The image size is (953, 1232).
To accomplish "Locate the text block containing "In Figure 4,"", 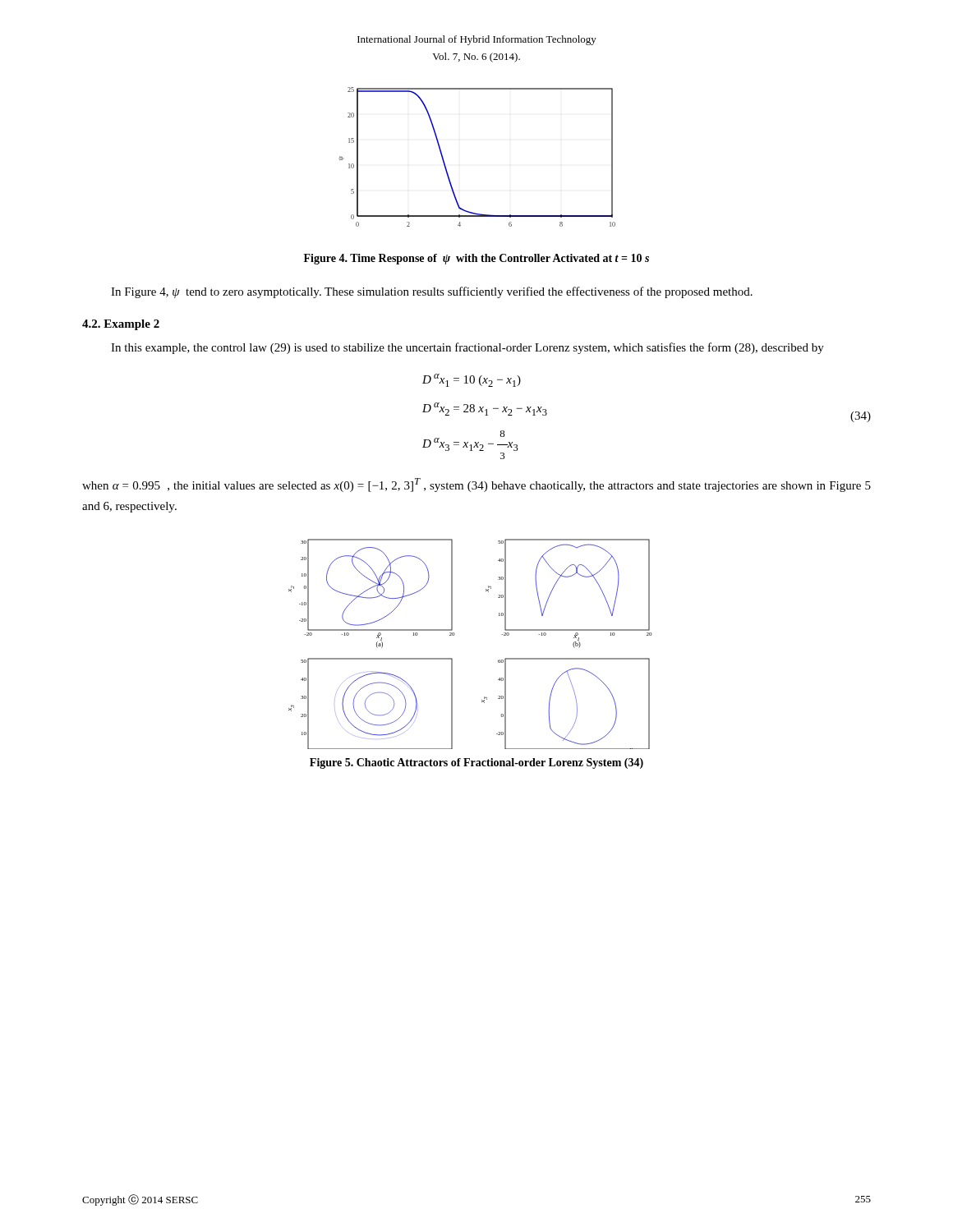I will coord(432,291).
